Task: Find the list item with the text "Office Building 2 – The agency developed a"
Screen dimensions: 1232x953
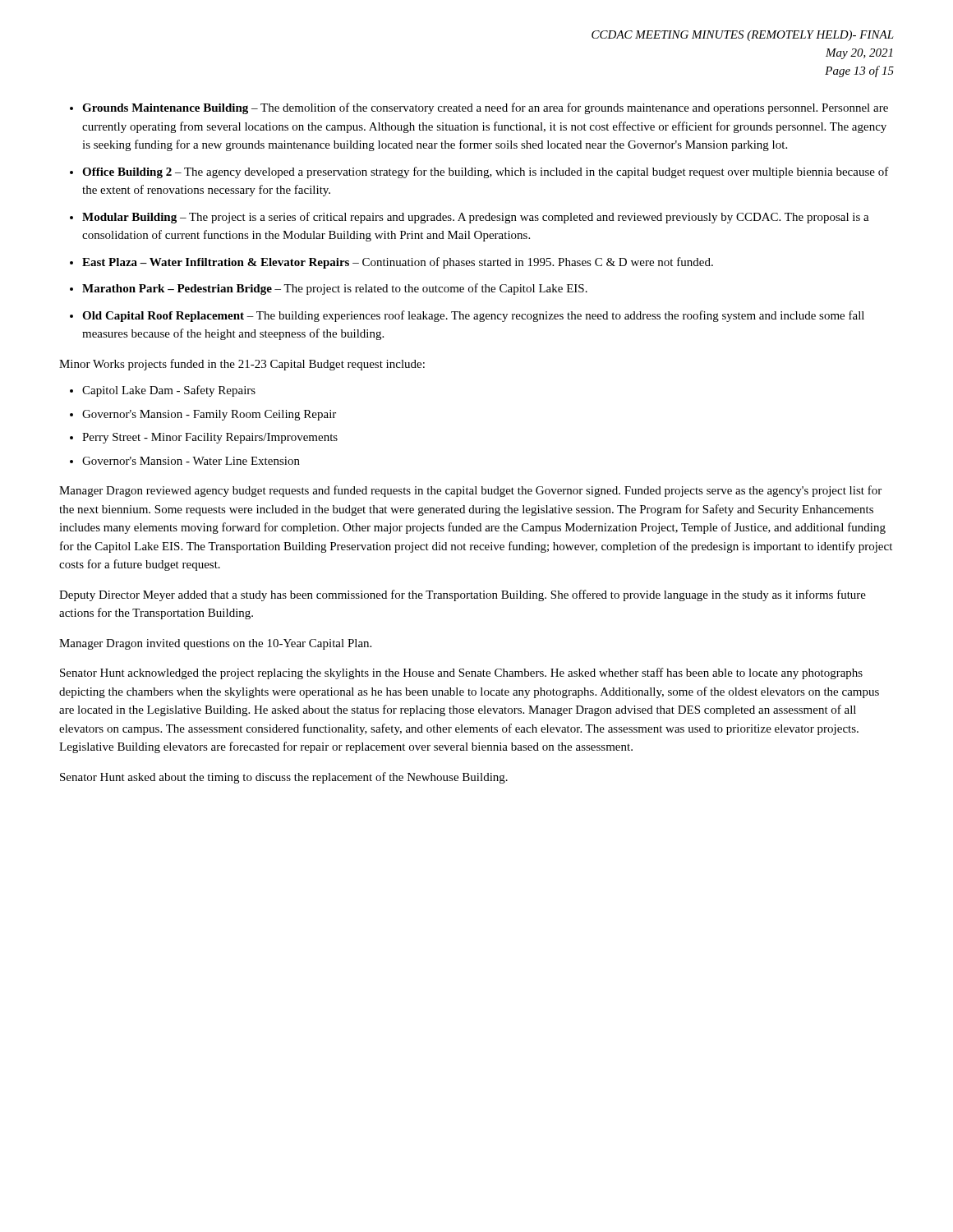Action: coord(488,181)
